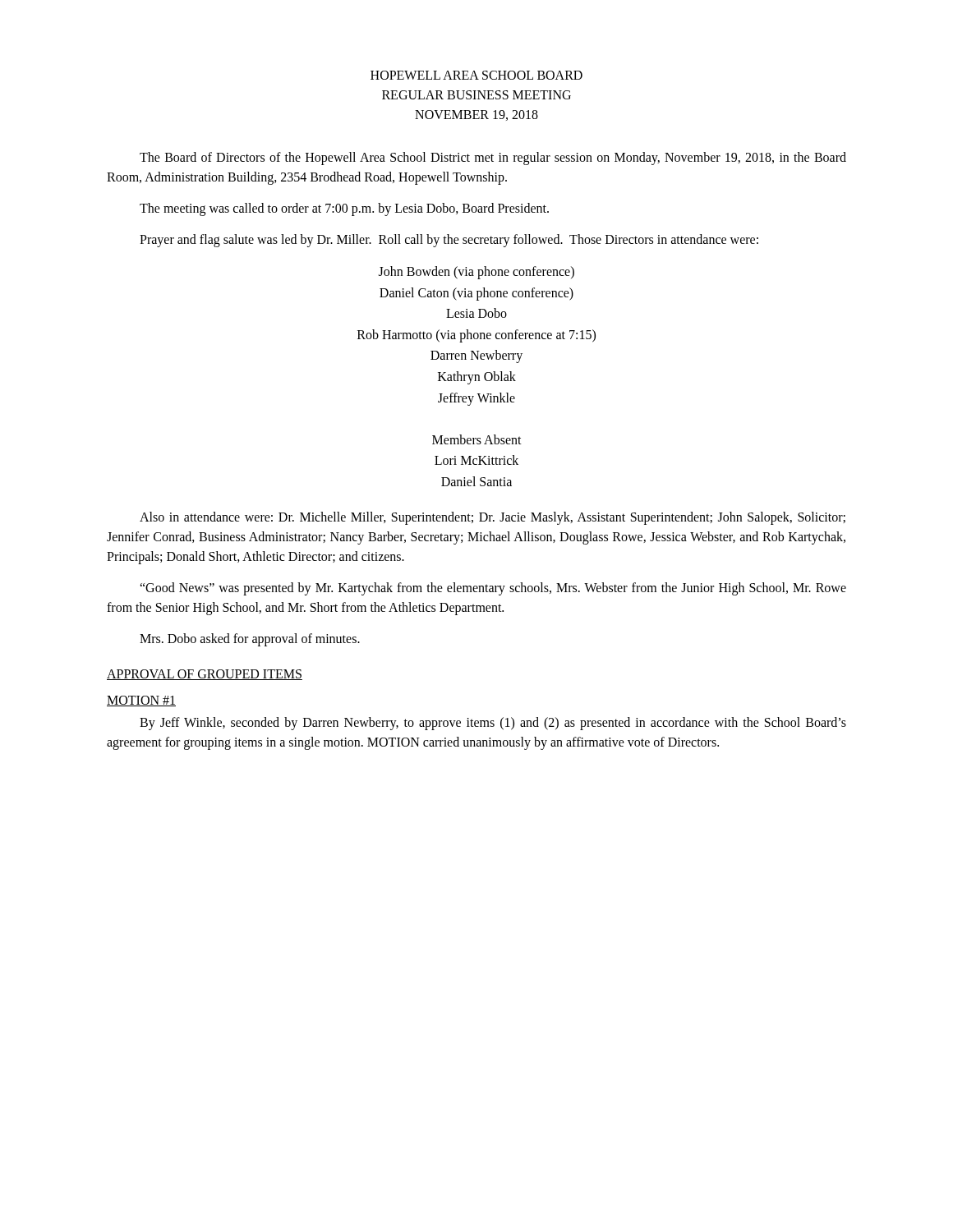Click where it says "Members AbsentLori McKittrickDaniel Santia"
The width and height of the screenshot is (953, 1232).
click(x=476, y=461)
